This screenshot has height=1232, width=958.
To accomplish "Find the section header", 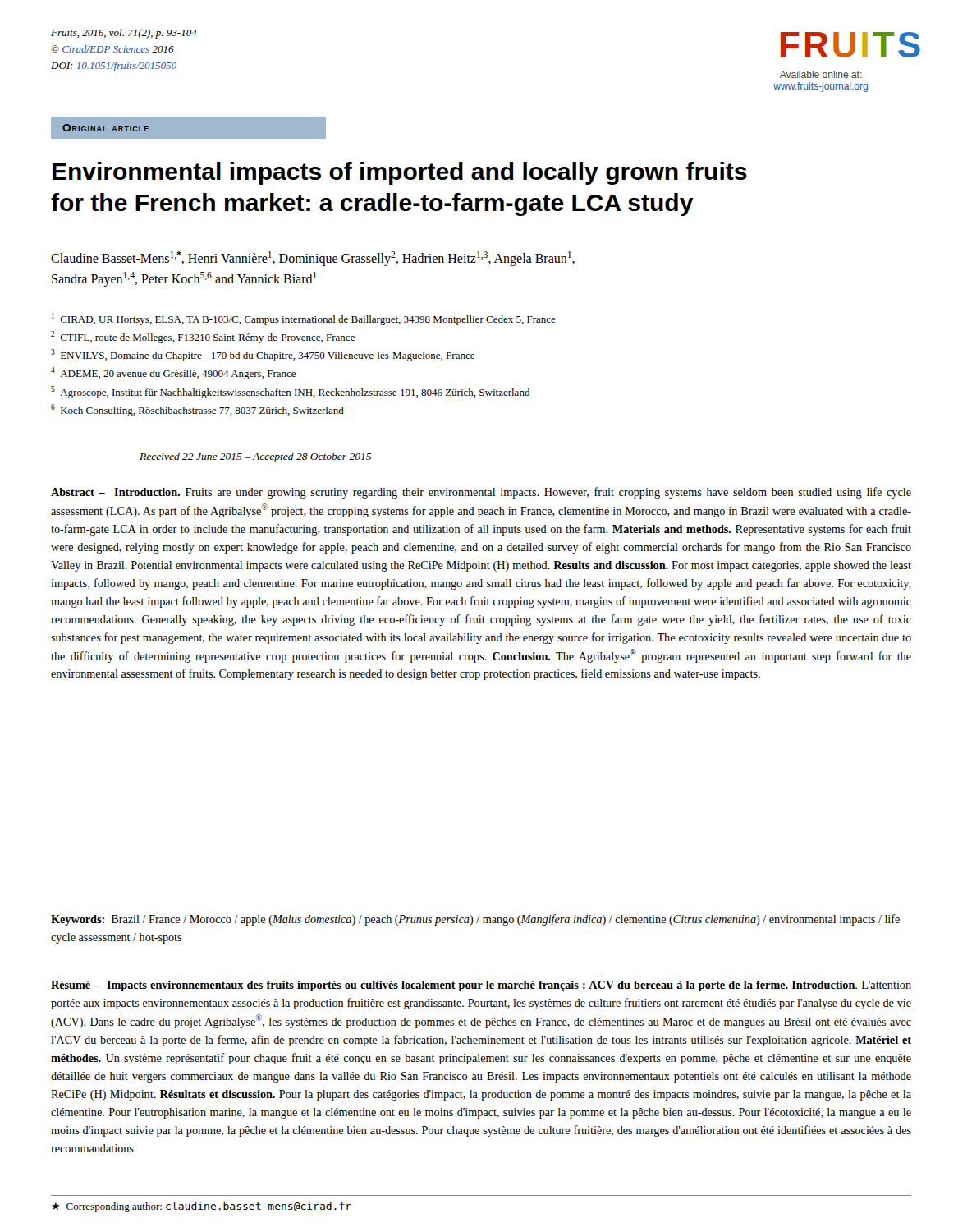I will click(106, 128).
